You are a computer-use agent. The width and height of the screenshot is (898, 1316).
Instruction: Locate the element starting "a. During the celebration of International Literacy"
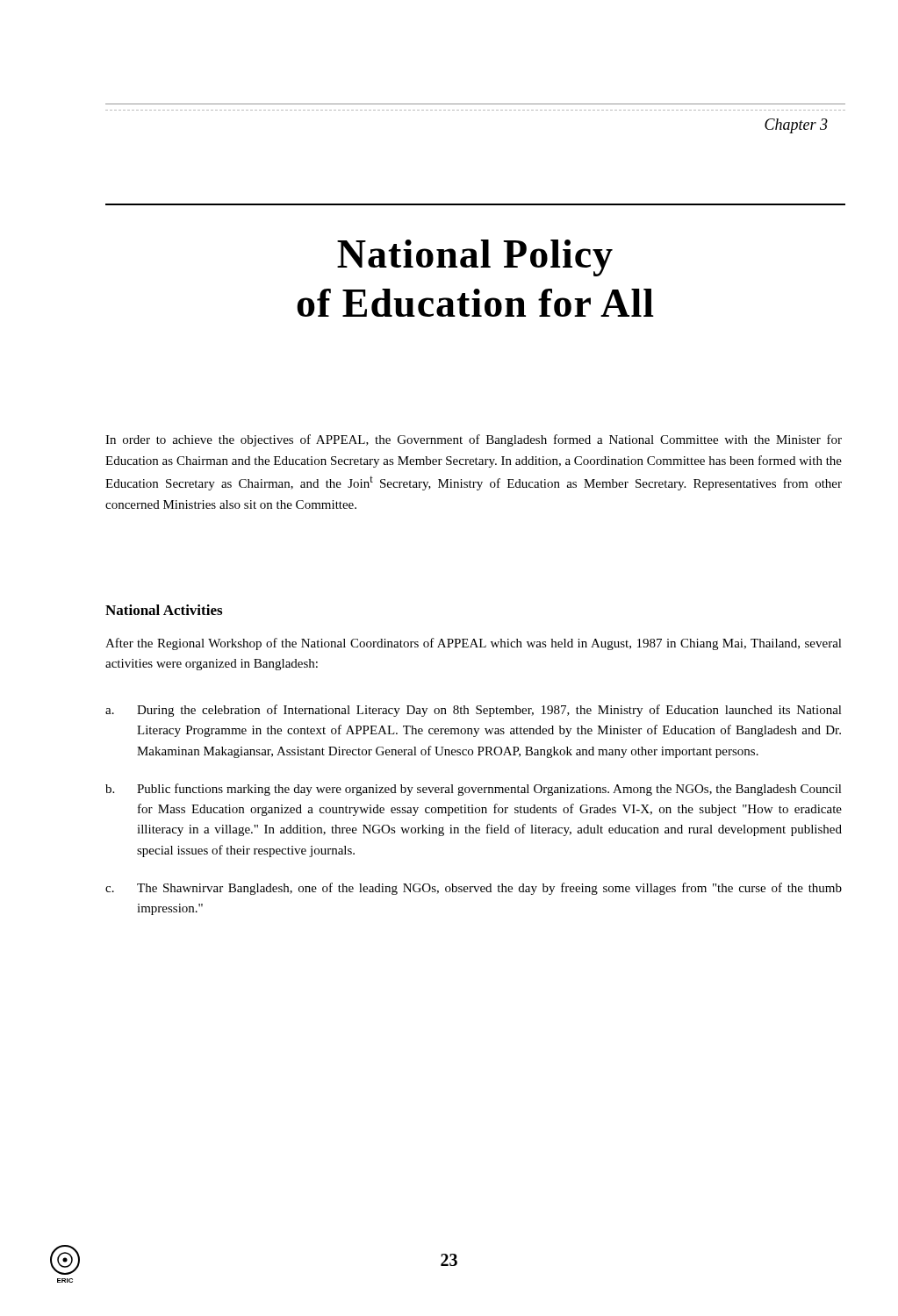pyautogui.click(x=474, y=731)
